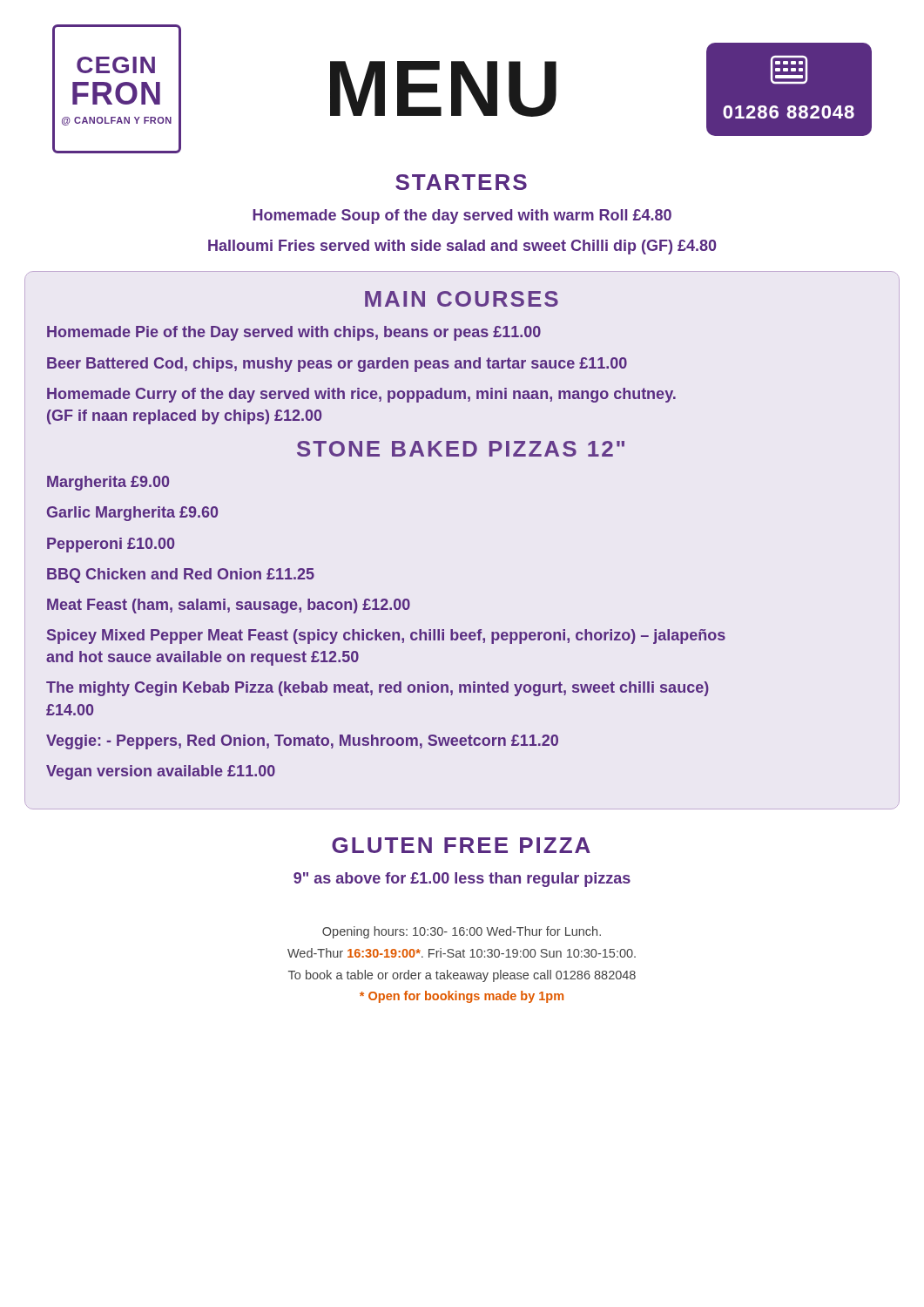The image size is (924, 1307).
Task: Click where it says "MAIN COURSES"
Action: coord(462,299)
